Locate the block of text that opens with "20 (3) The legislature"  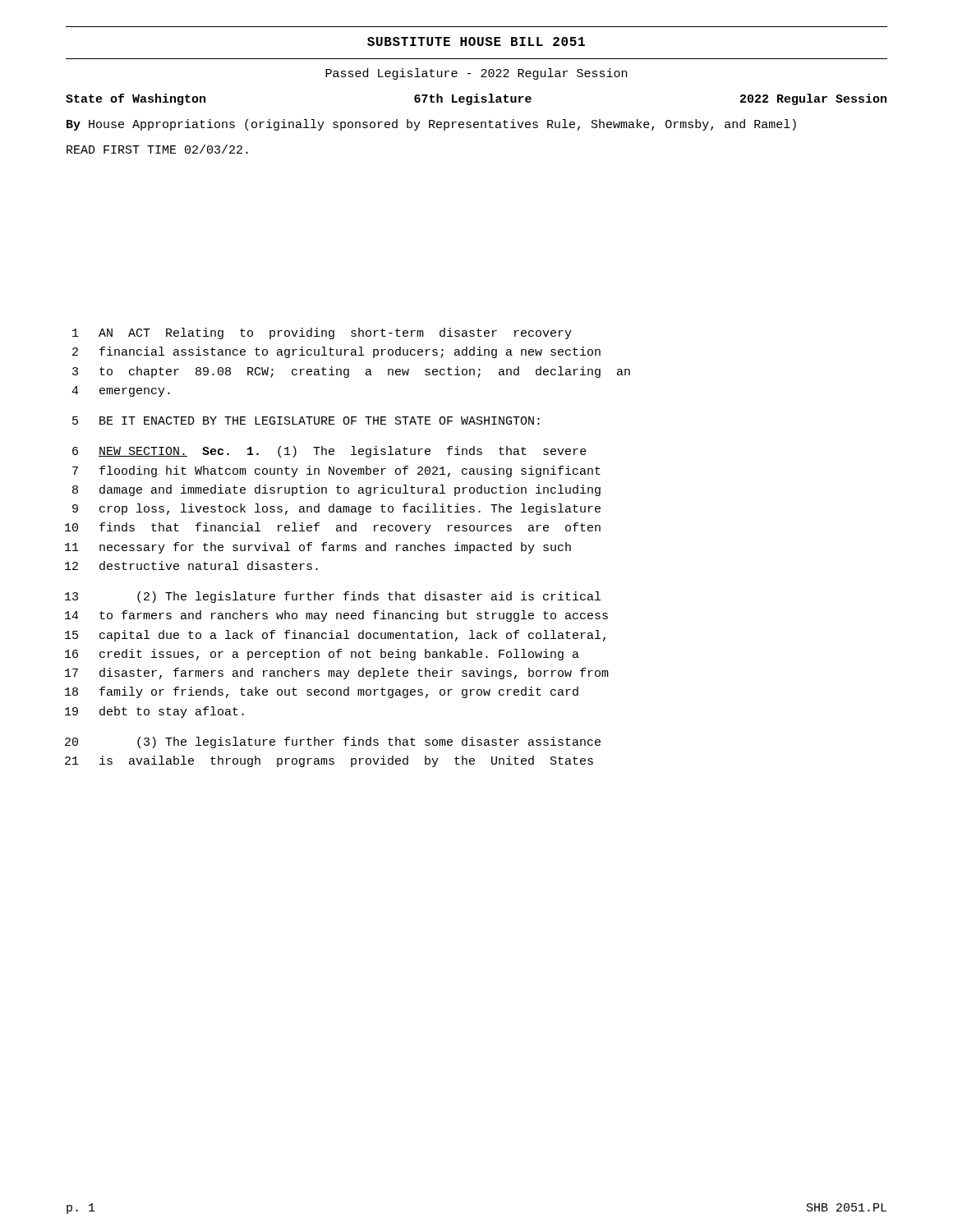[476, 752]
